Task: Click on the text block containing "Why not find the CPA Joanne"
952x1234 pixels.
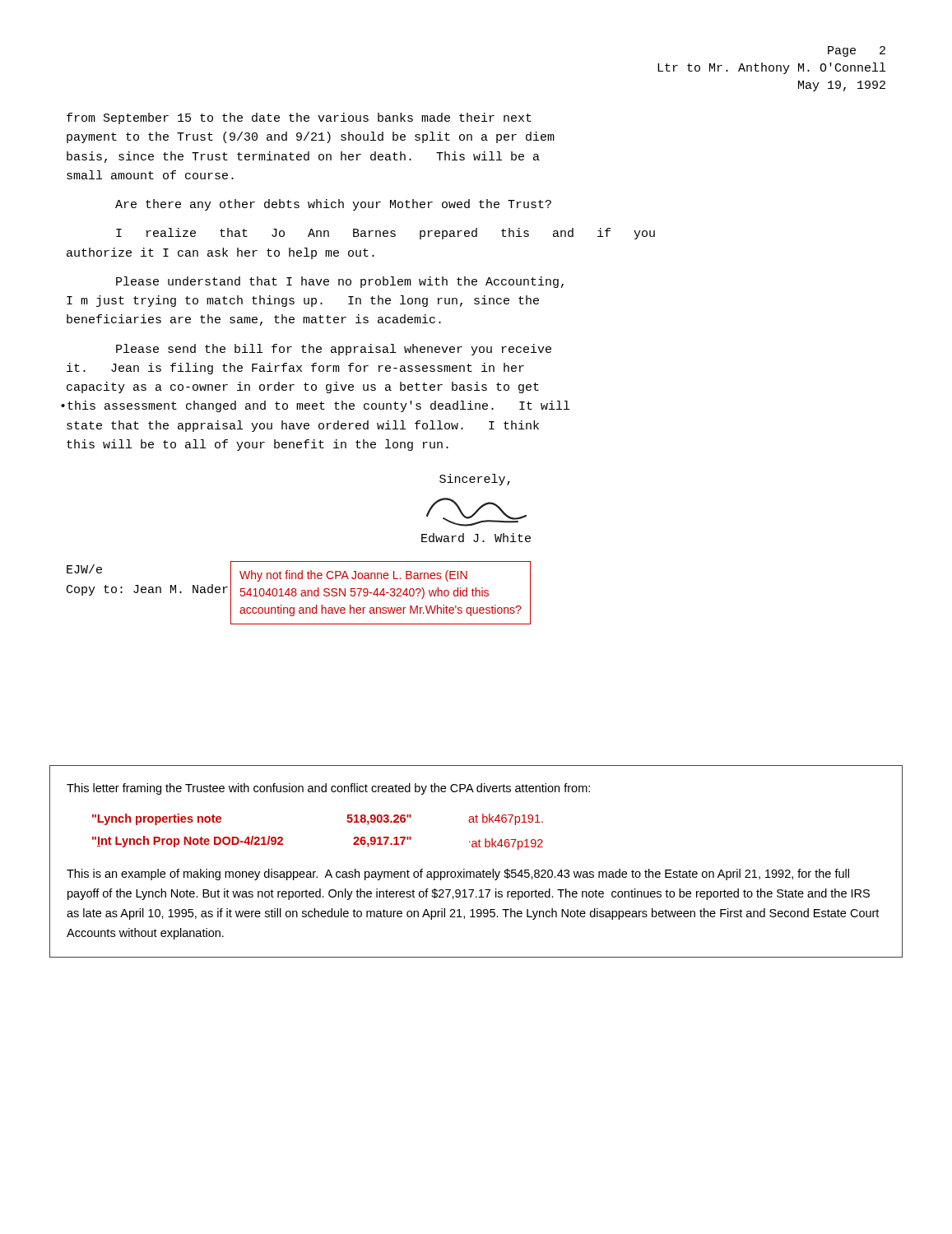Action: 380,593
